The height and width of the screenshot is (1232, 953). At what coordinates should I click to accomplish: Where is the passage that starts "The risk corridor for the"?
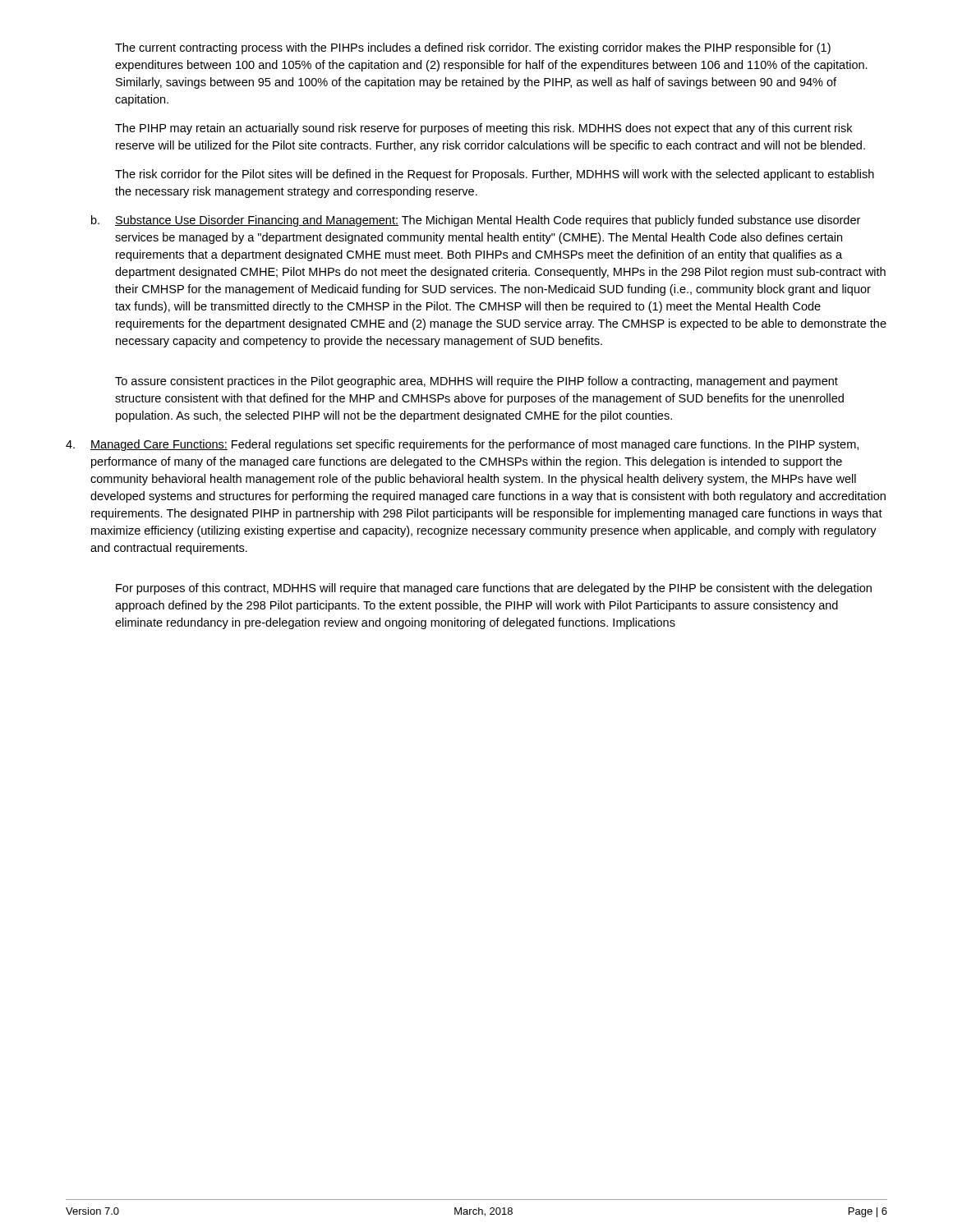pos(501,183)
